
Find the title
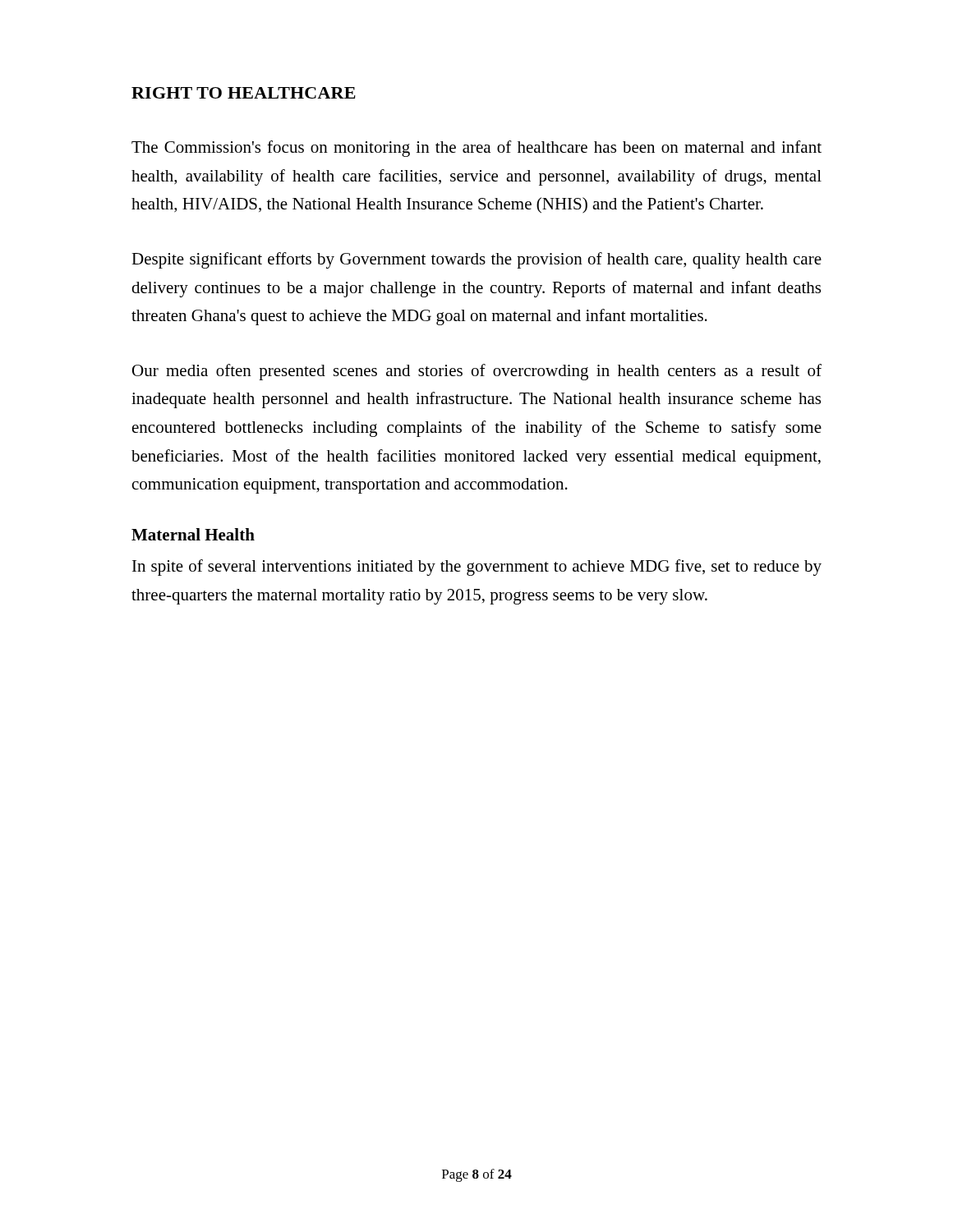476,93
